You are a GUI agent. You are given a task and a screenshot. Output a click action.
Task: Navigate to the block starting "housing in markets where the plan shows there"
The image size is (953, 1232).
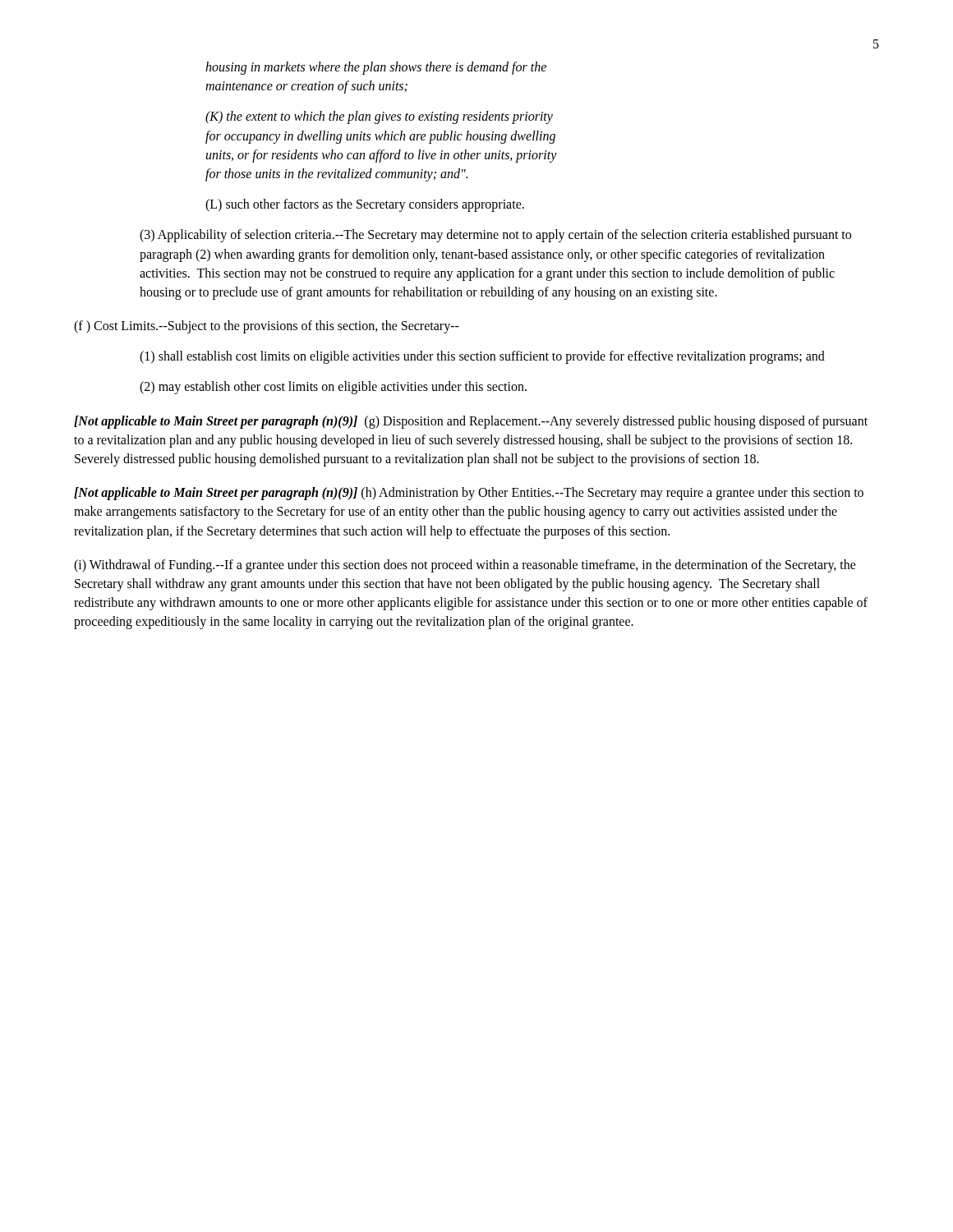[376, 77]
